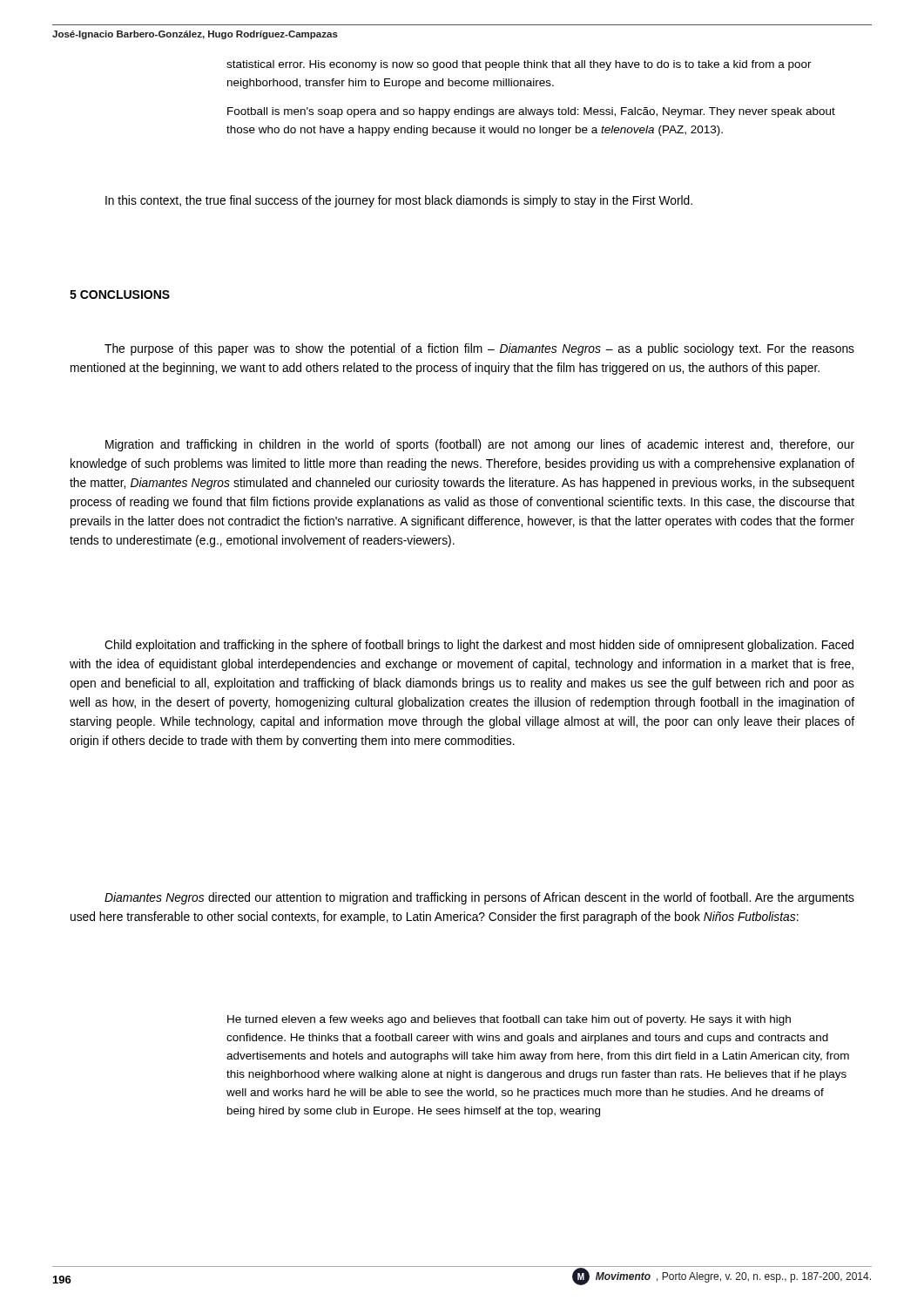Select the region starting "Migration and trafficking in"
Viewport: 924px width, 1307px height.
[x=462, y=493]
